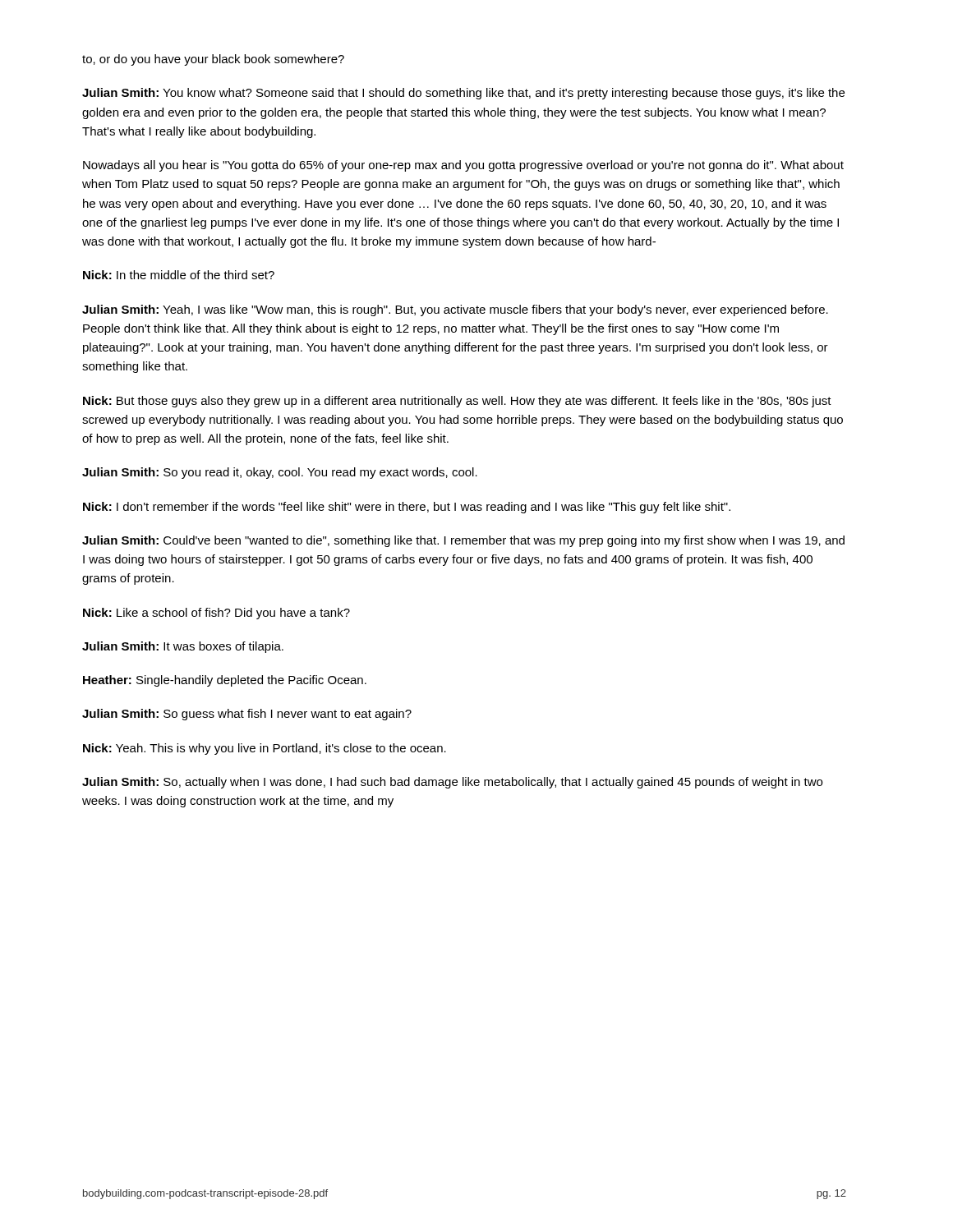This screenshot has height=1232, width=953.
Task: Locate the text block with the text "Nick: In the"
Action: coord(178,275)
